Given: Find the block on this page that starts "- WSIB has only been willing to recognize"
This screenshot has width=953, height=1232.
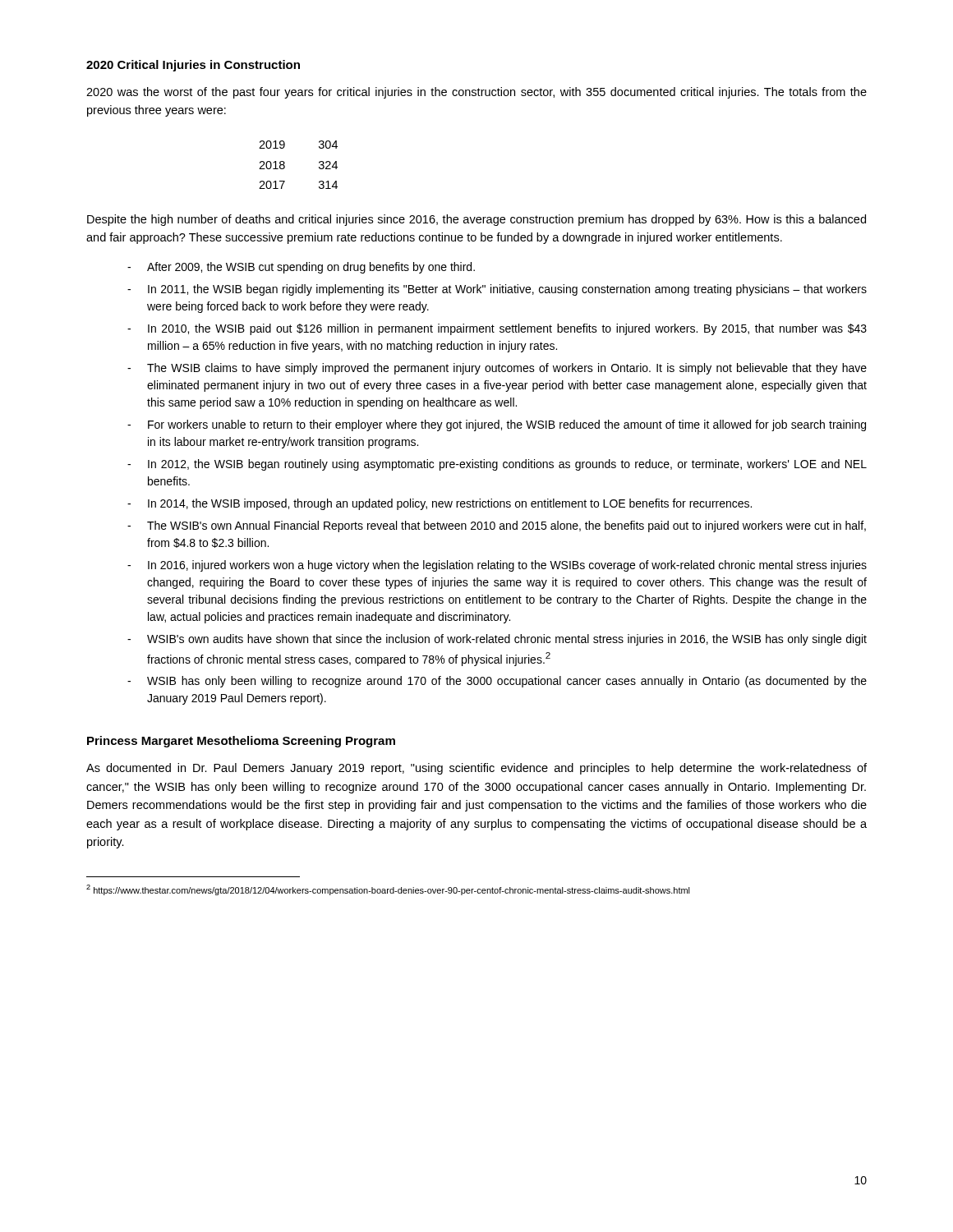Looking at the screenshot, I should point(497,690).
